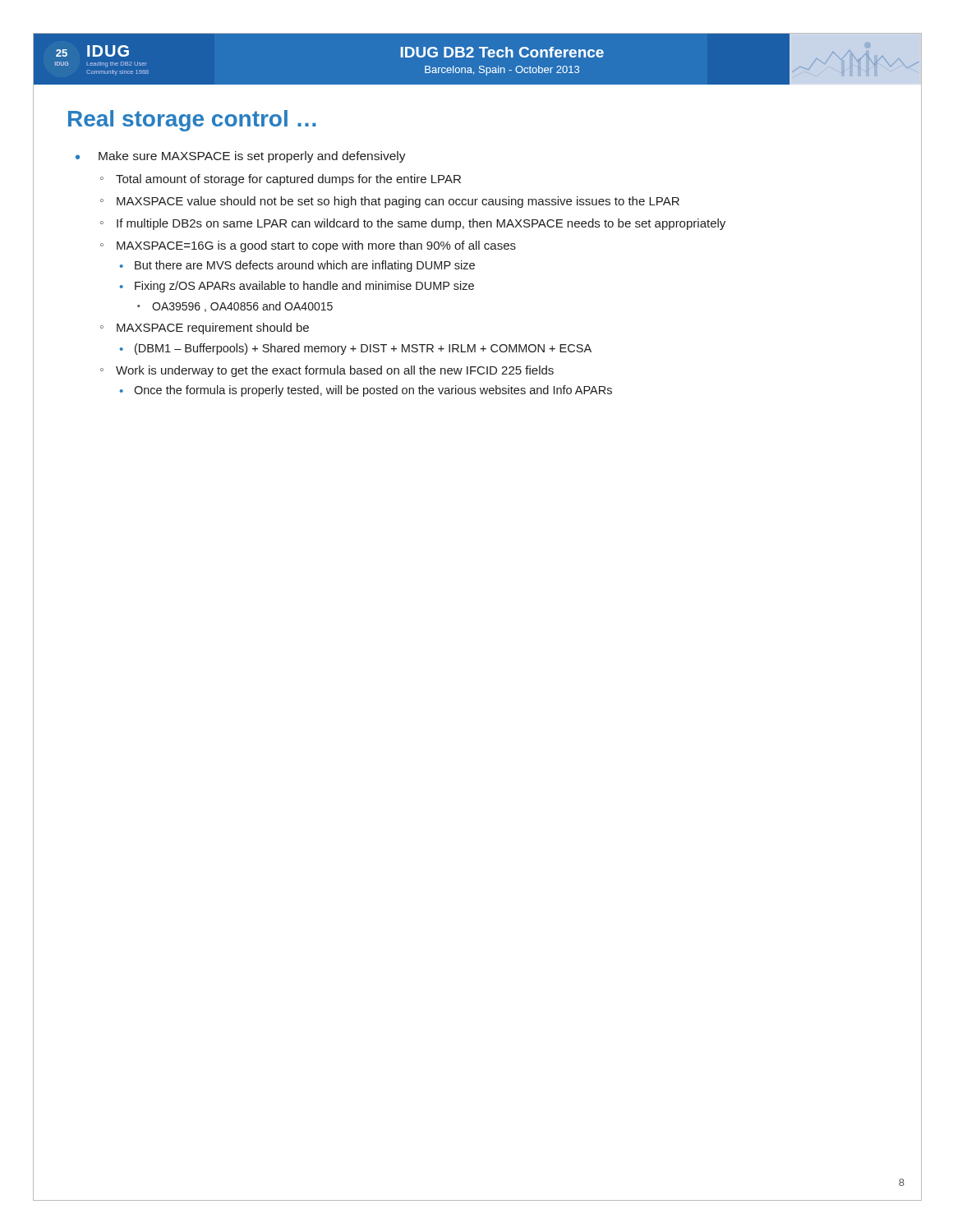
Task: Navigate to the region starting "Make sure MAXSPACE is set properly and defensively"
Action: 252,157
